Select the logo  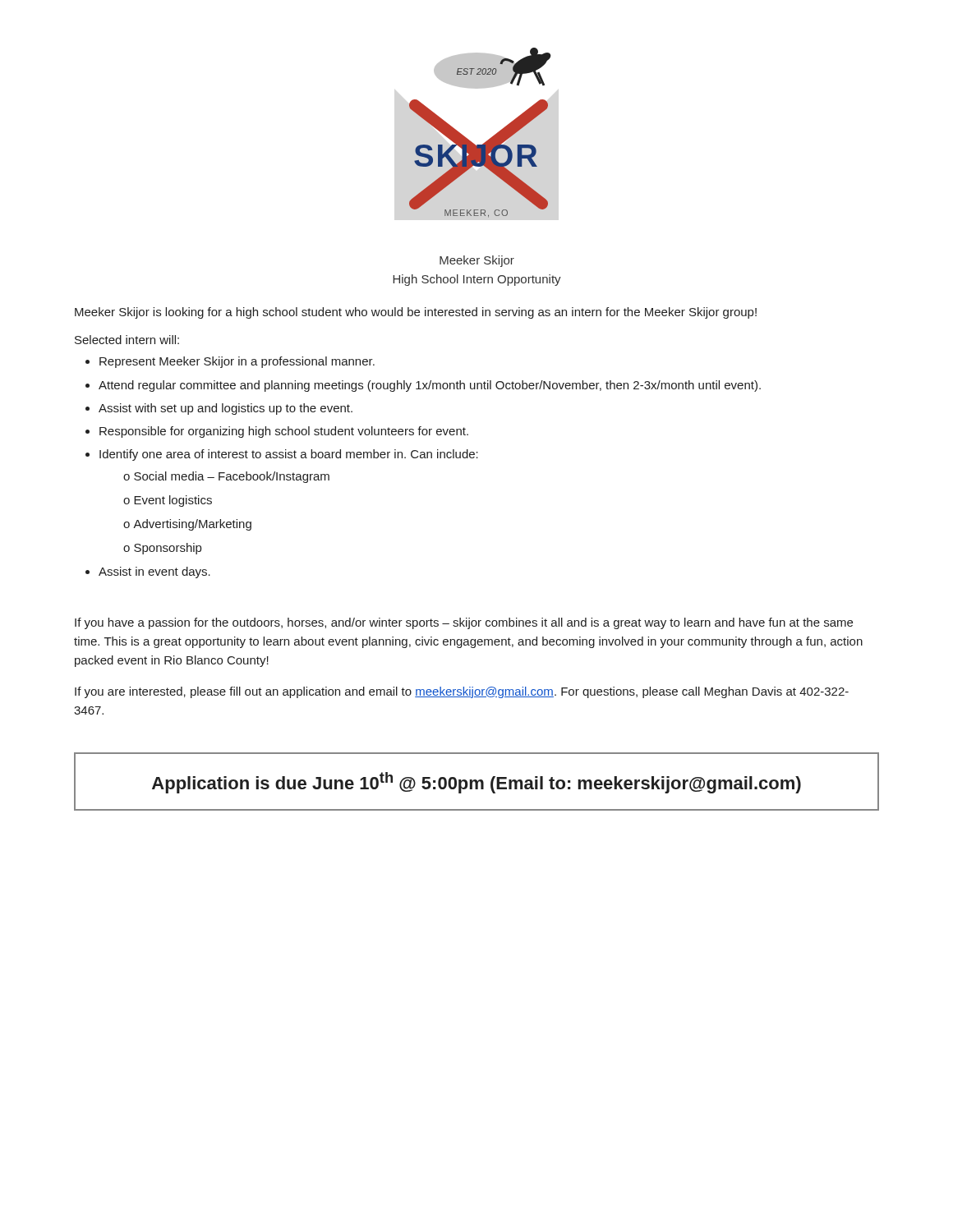pyautogui.click(x=476, y=138)
